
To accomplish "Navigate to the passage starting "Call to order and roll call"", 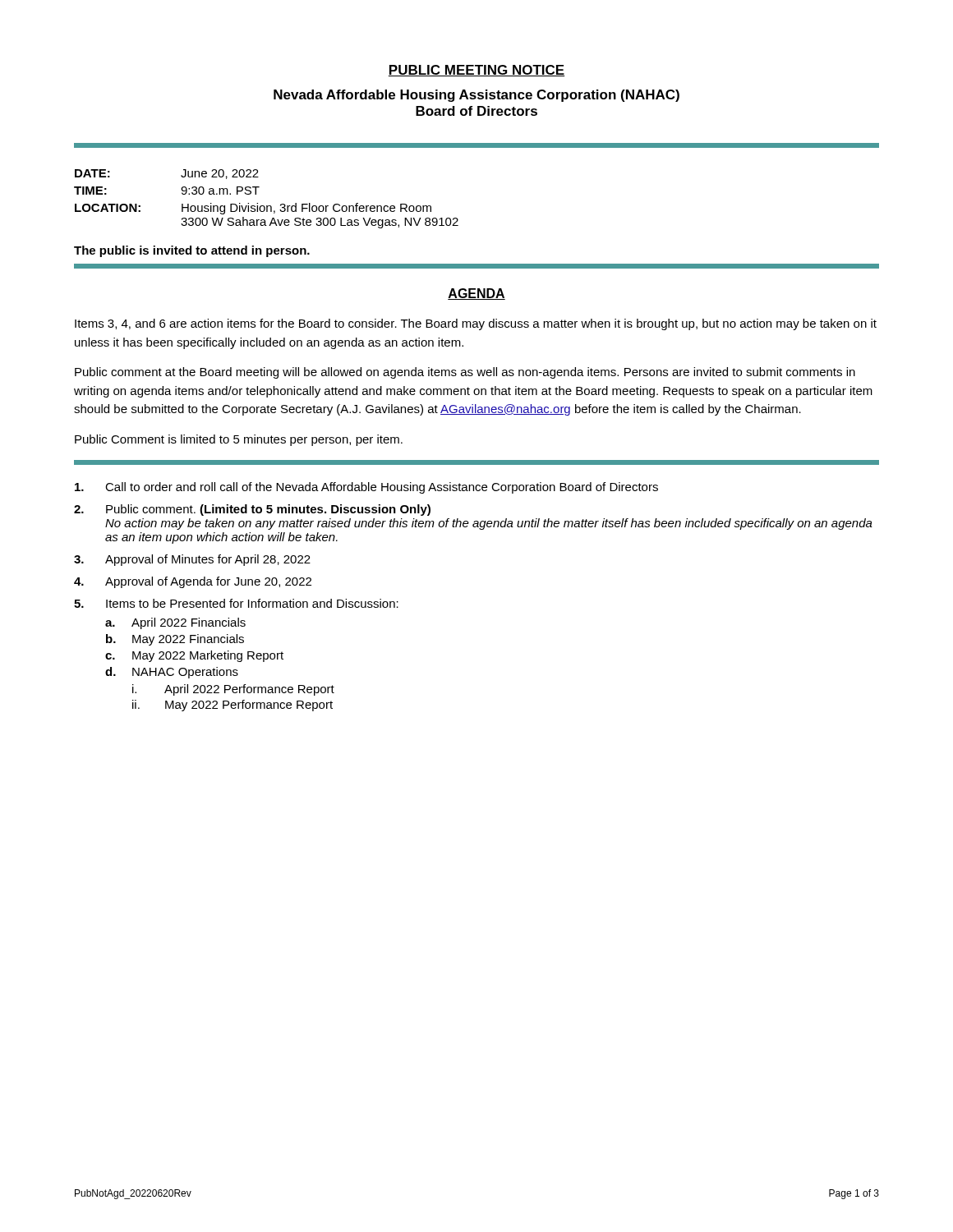I will click(x=476, y=487).
